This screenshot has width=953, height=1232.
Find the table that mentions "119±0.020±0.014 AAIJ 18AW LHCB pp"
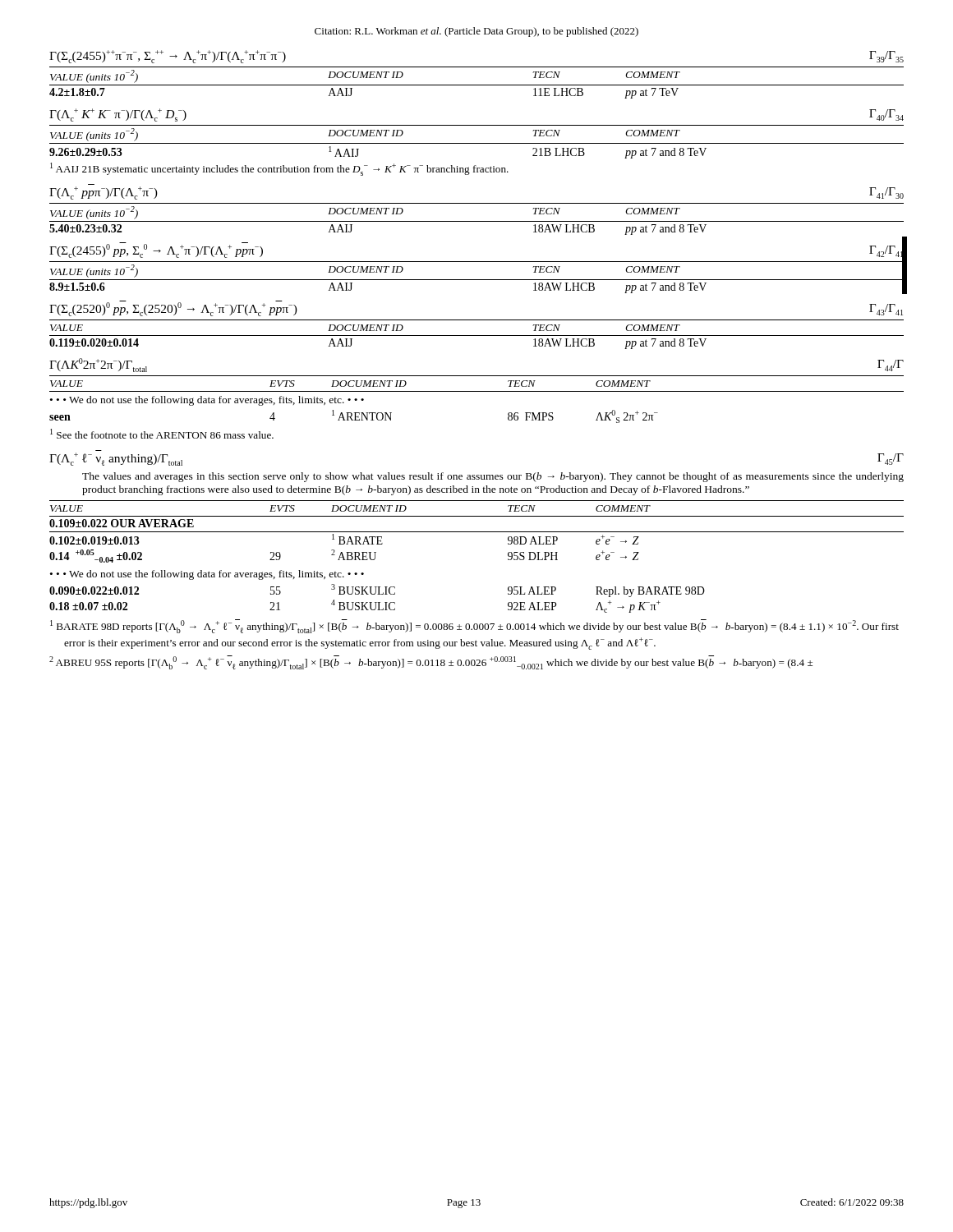point(476,343)
